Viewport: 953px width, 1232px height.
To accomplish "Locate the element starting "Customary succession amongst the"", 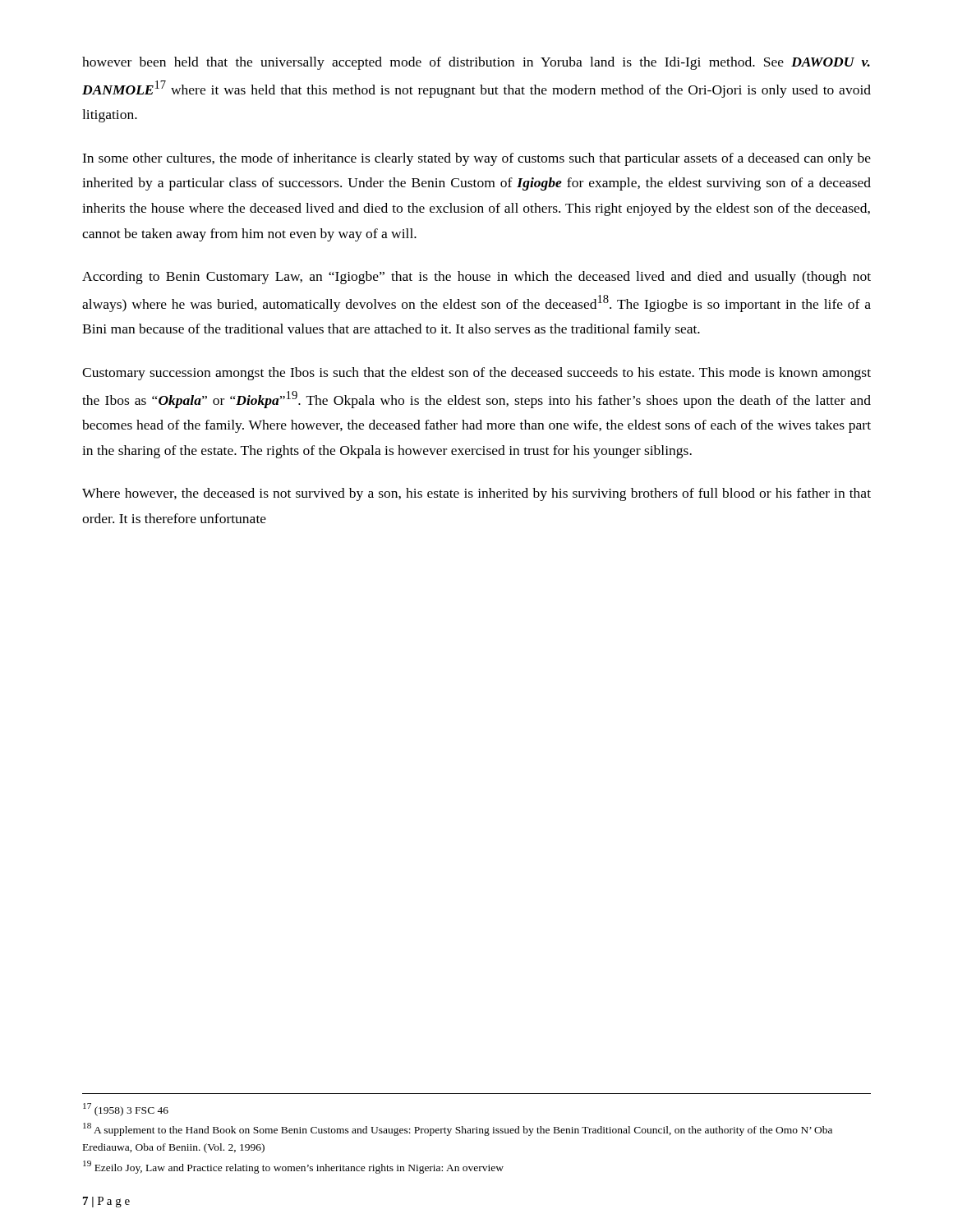I will tap(476, 411).
